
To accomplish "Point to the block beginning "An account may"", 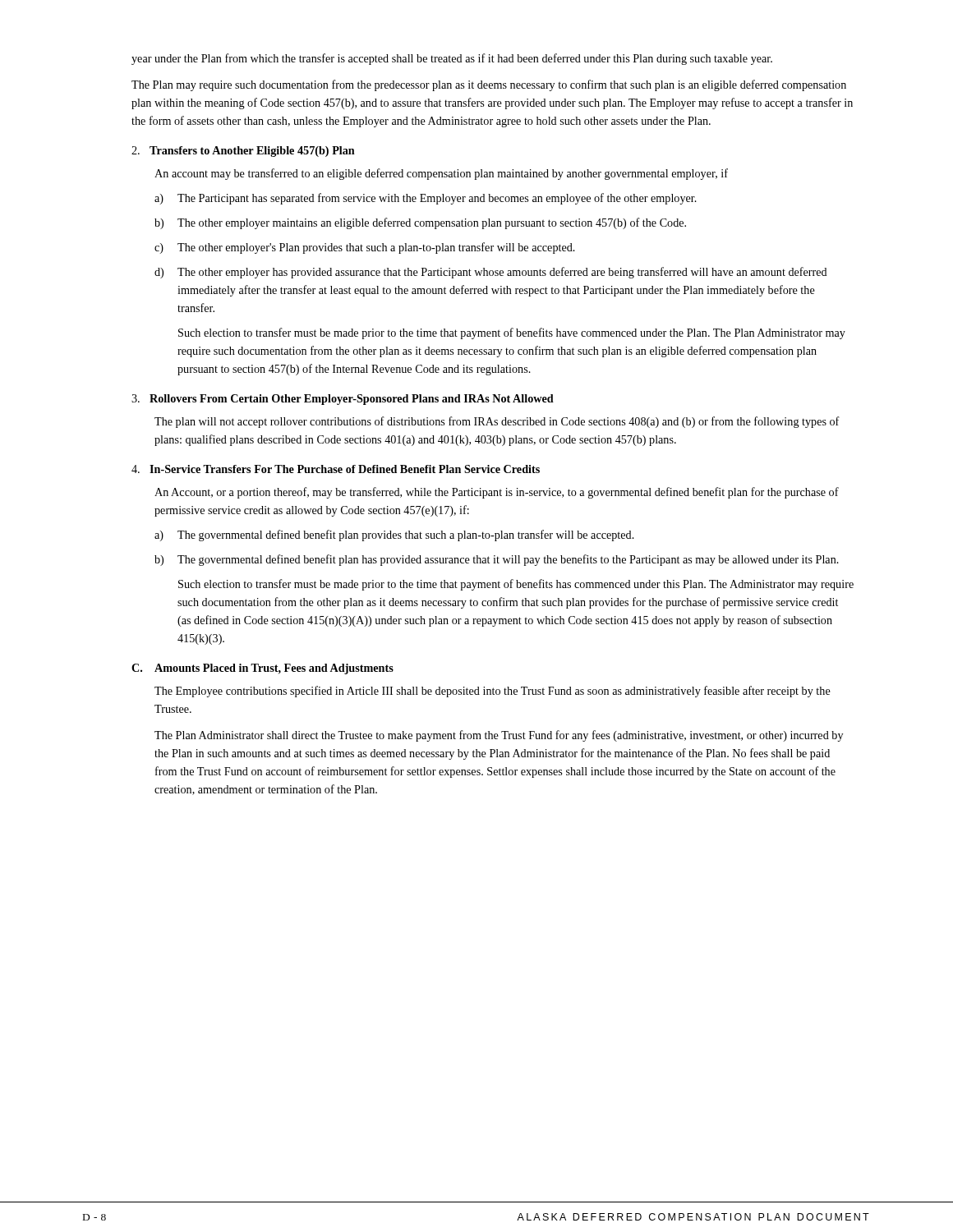I will coord(441,173).
